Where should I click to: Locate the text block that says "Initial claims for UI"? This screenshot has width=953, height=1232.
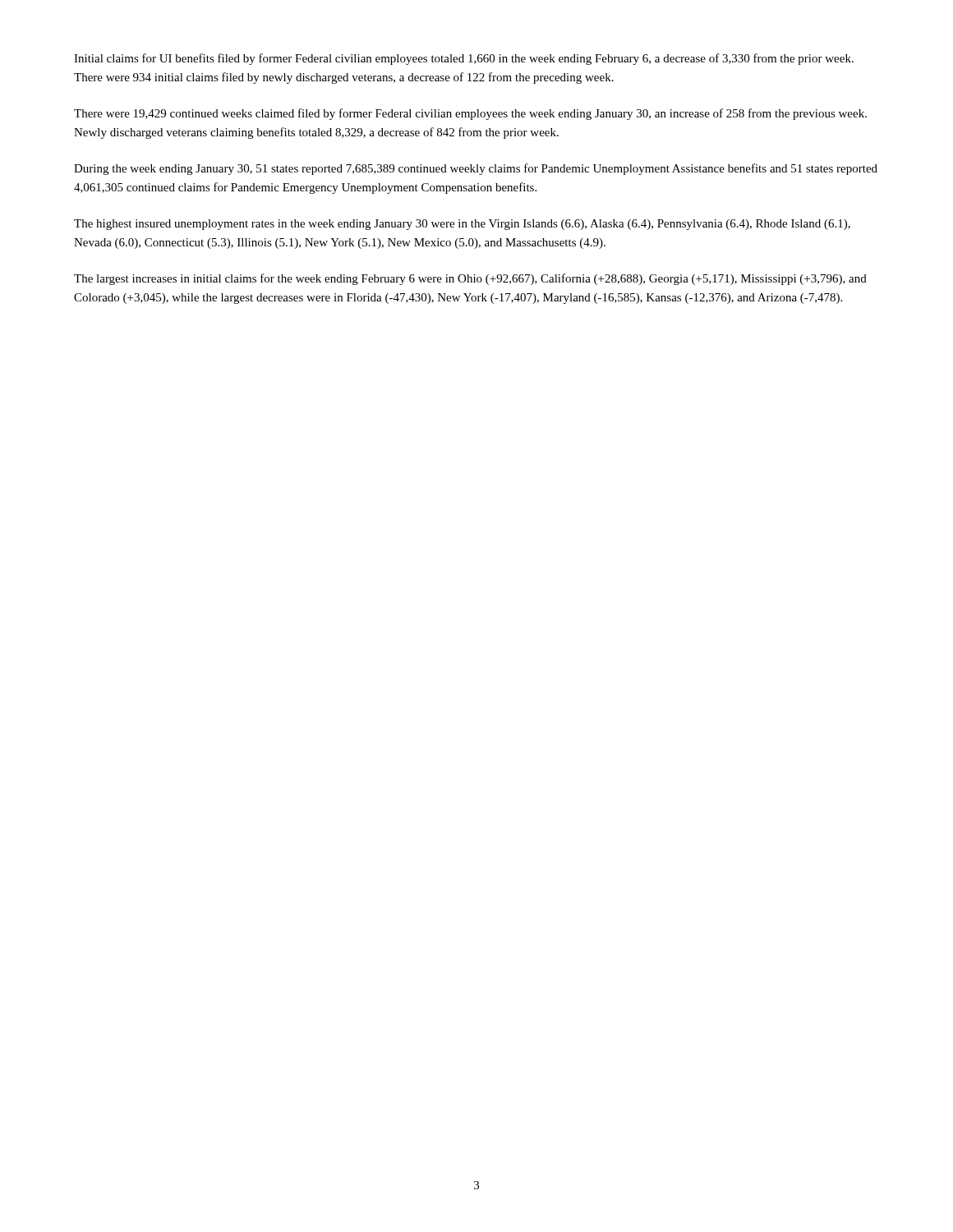(464, 68)
